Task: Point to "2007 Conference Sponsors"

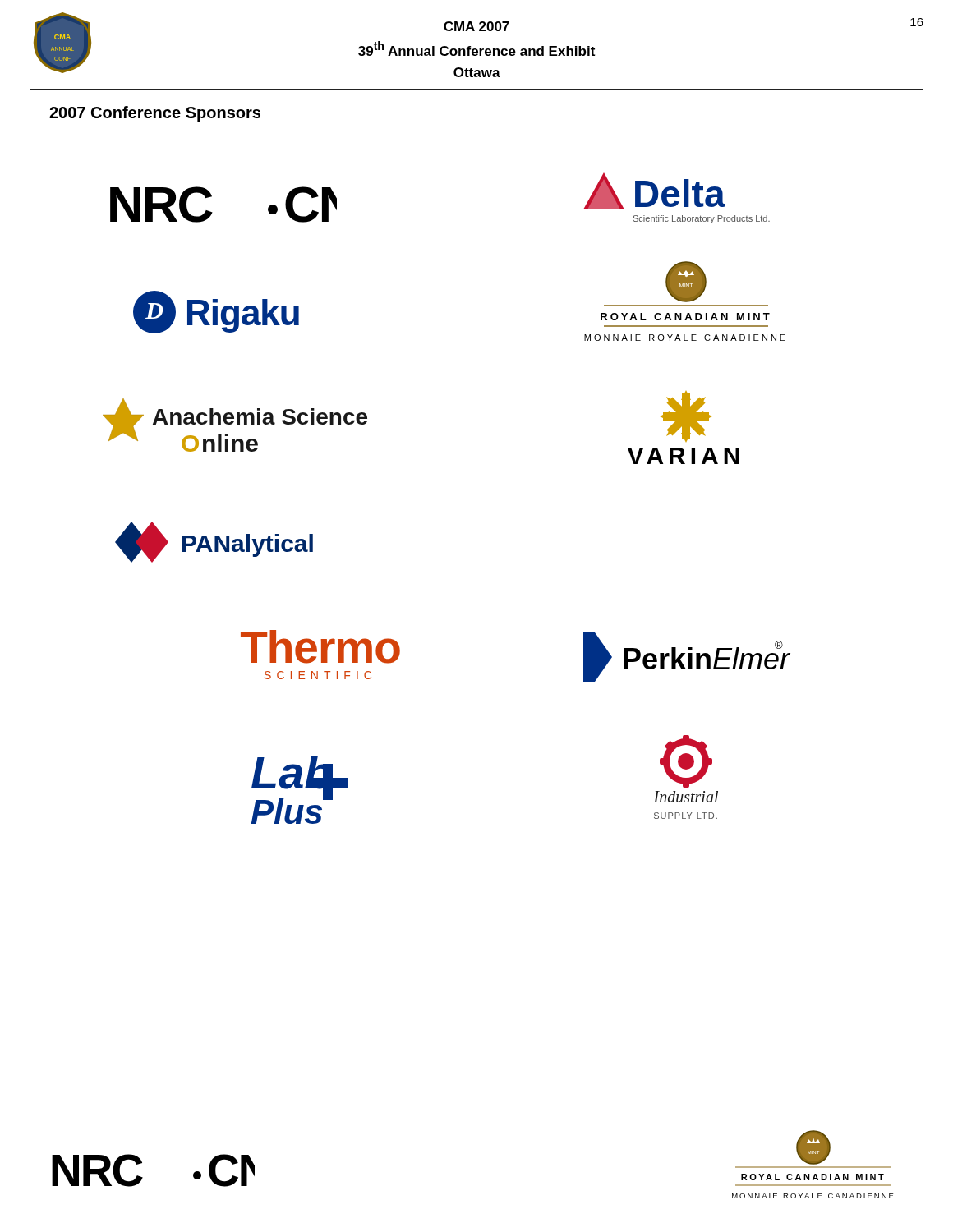Action: (x=155, y=113)
